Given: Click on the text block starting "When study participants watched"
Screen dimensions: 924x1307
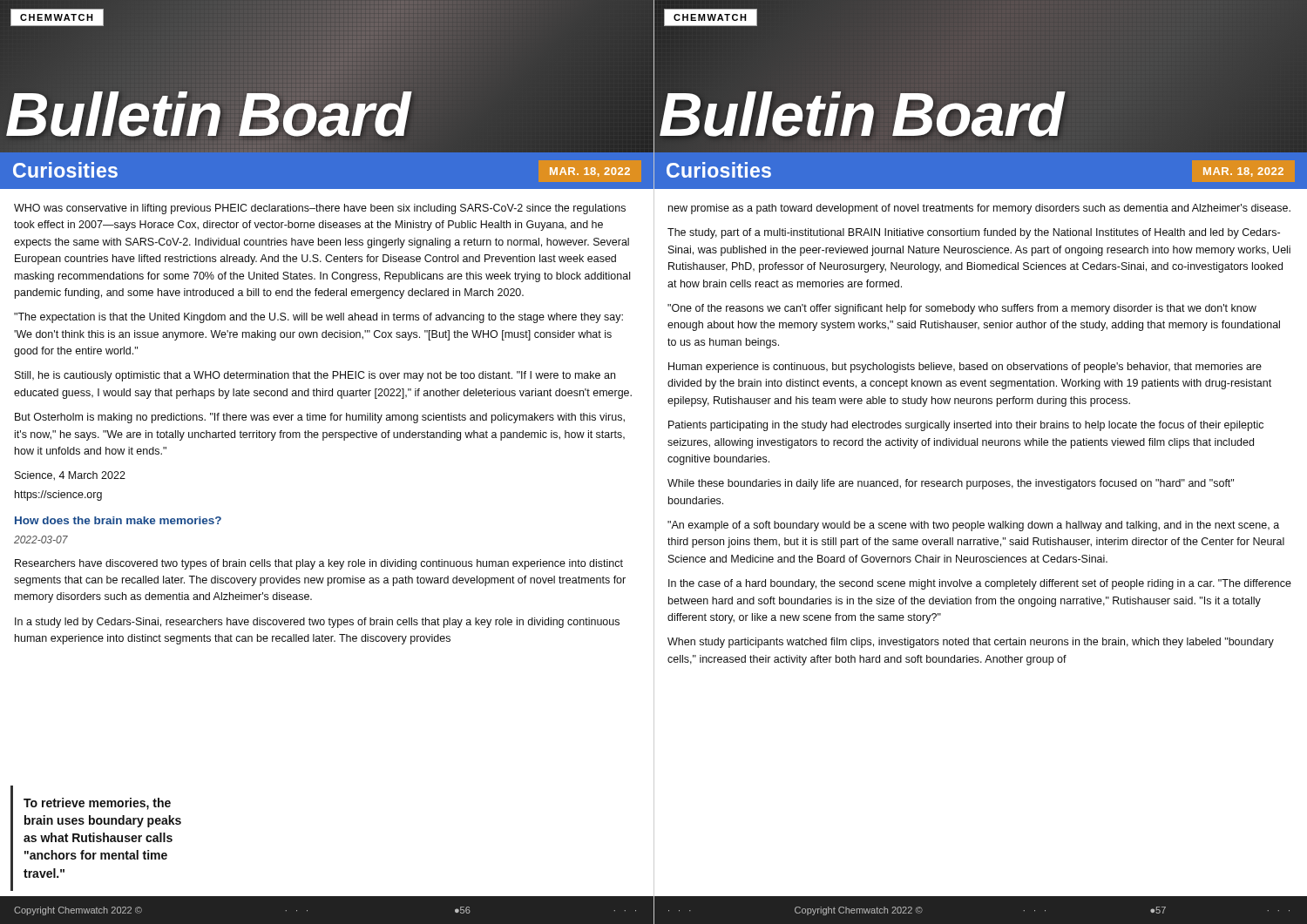Looking at the screenshot, I should 979,651.
